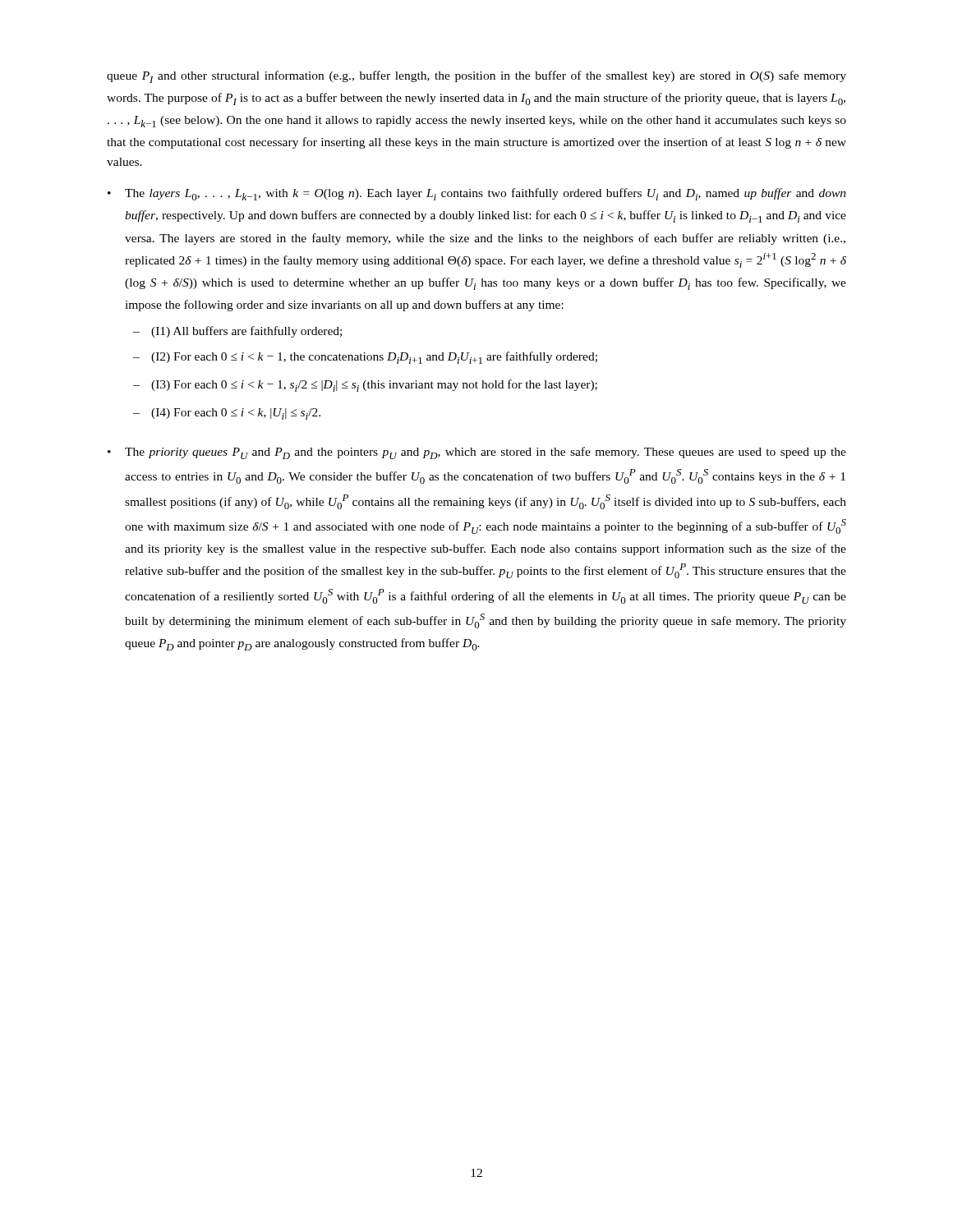Click on the passage starting "queue PI and other structural information"
The image size is (953, 1232).
(476, 118)
